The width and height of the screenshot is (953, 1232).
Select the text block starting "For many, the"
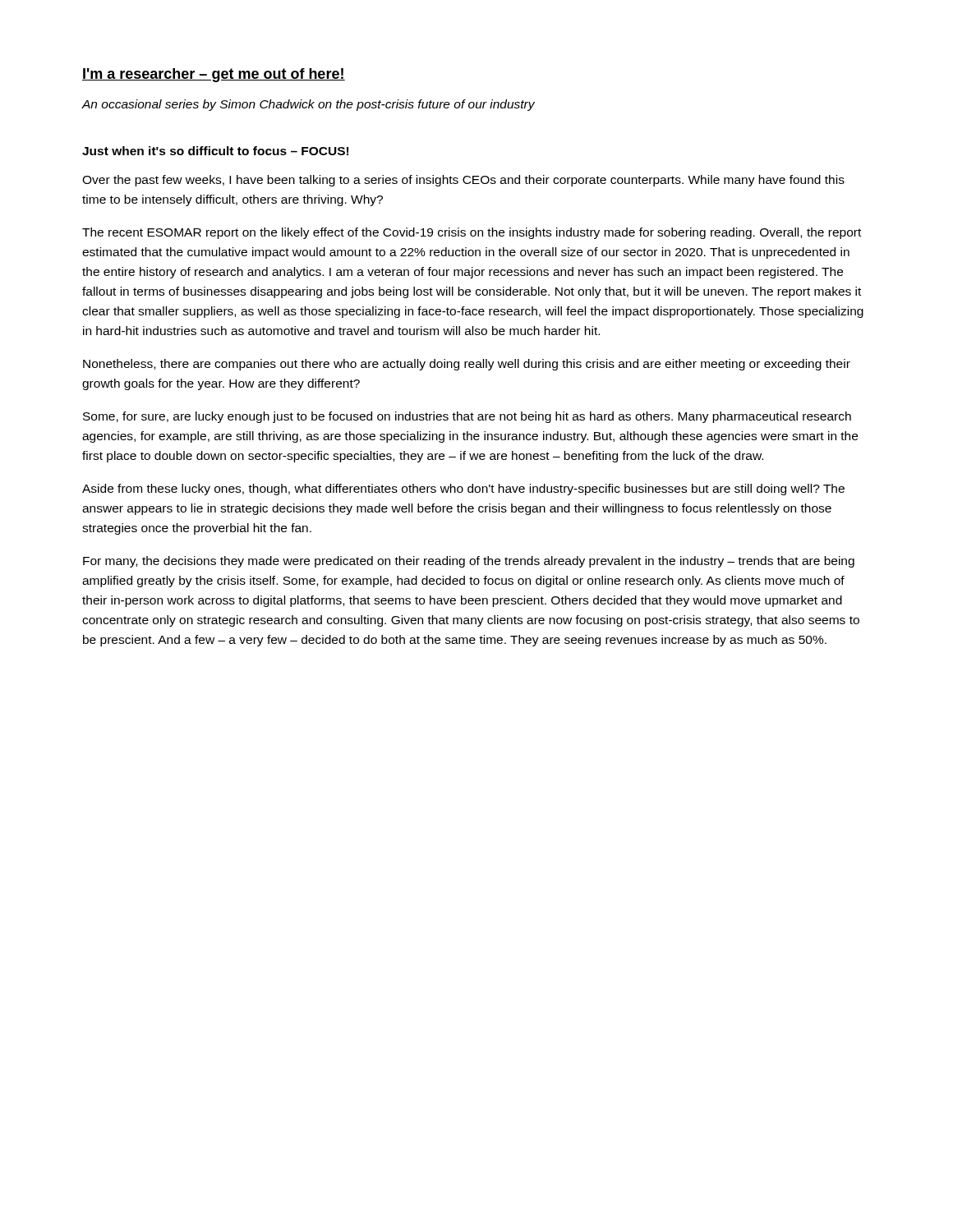tap(471, 600)
